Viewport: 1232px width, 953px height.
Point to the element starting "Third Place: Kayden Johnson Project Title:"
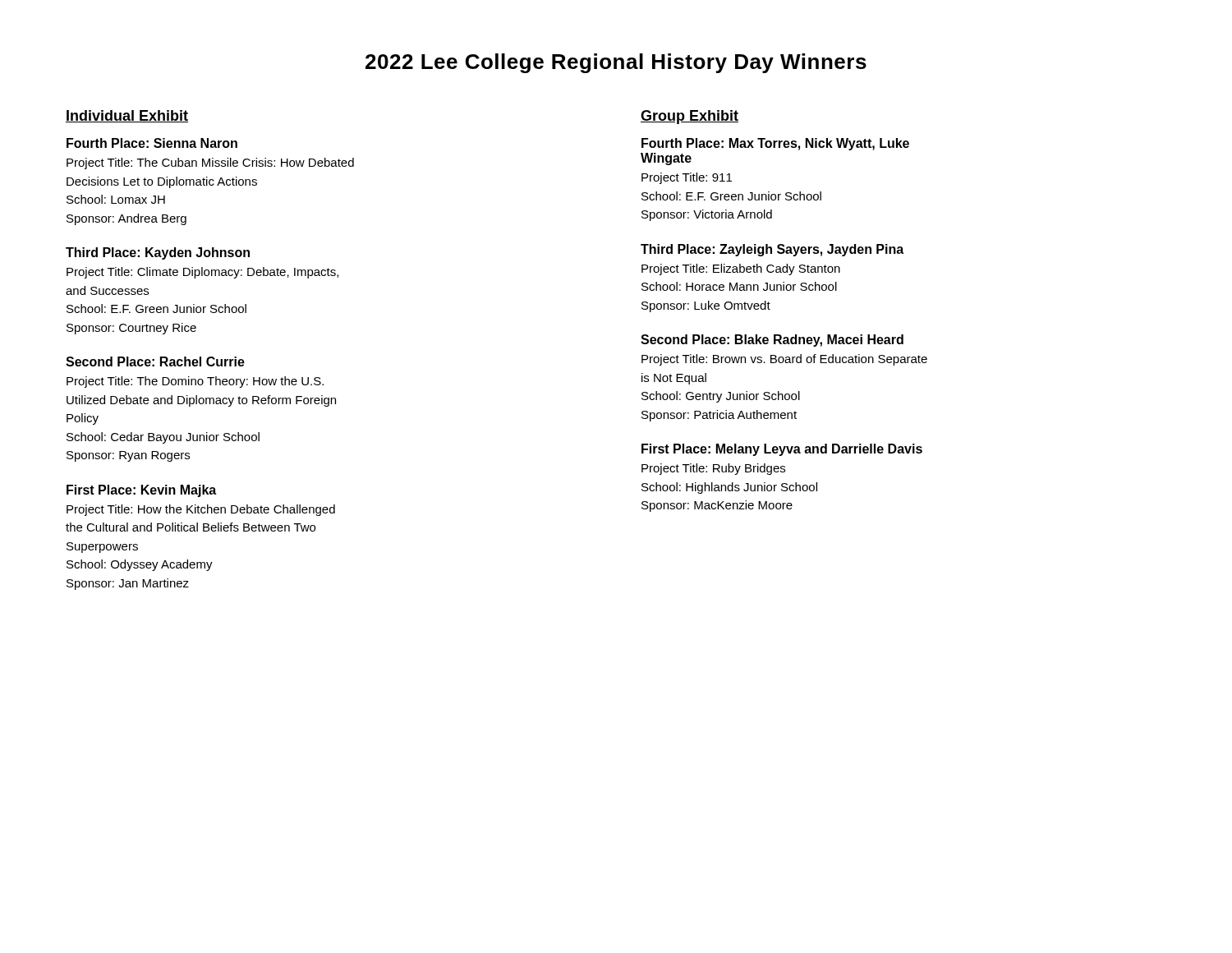158,253
